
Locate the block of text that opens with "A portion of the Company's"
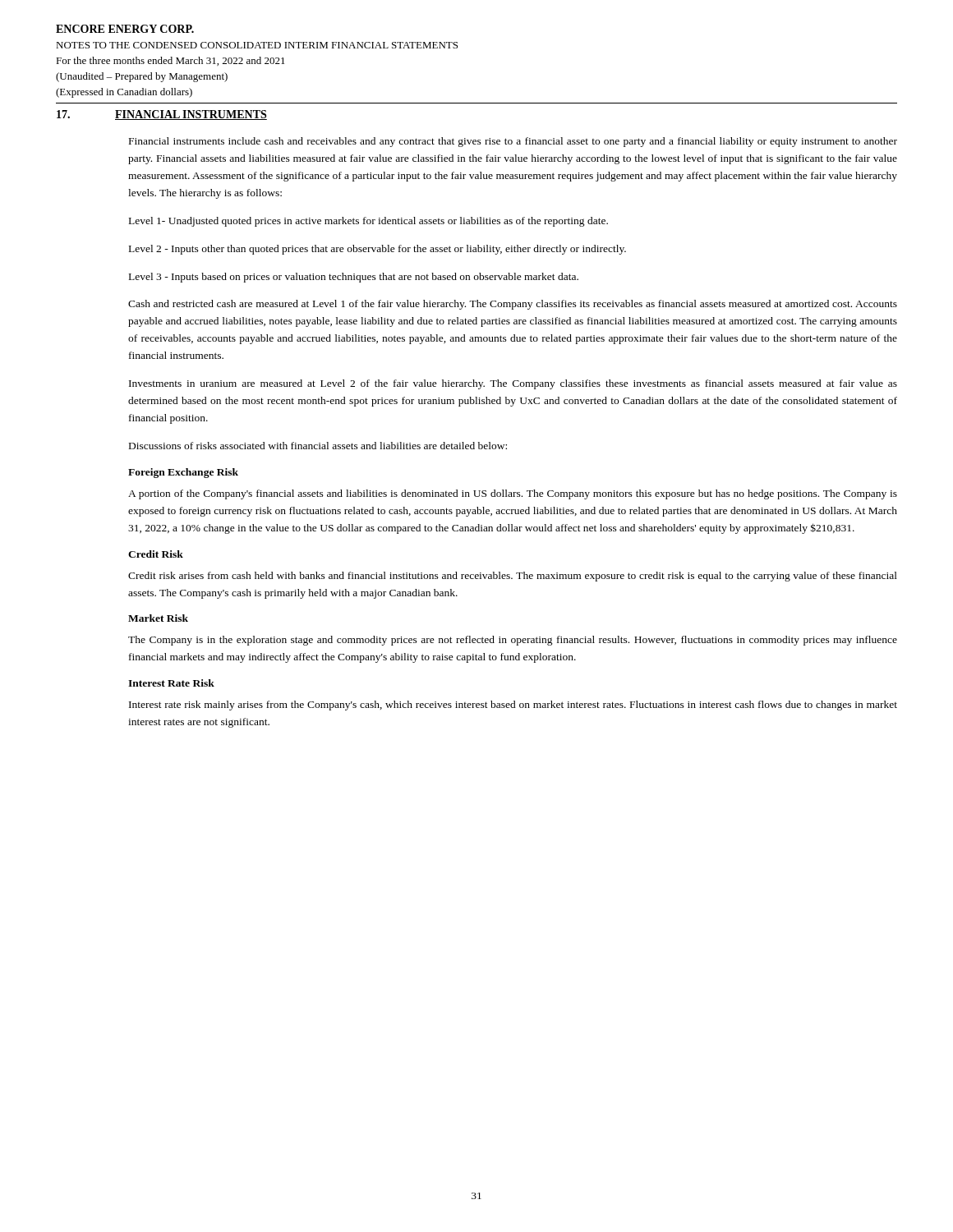click(x=513, y=510)
